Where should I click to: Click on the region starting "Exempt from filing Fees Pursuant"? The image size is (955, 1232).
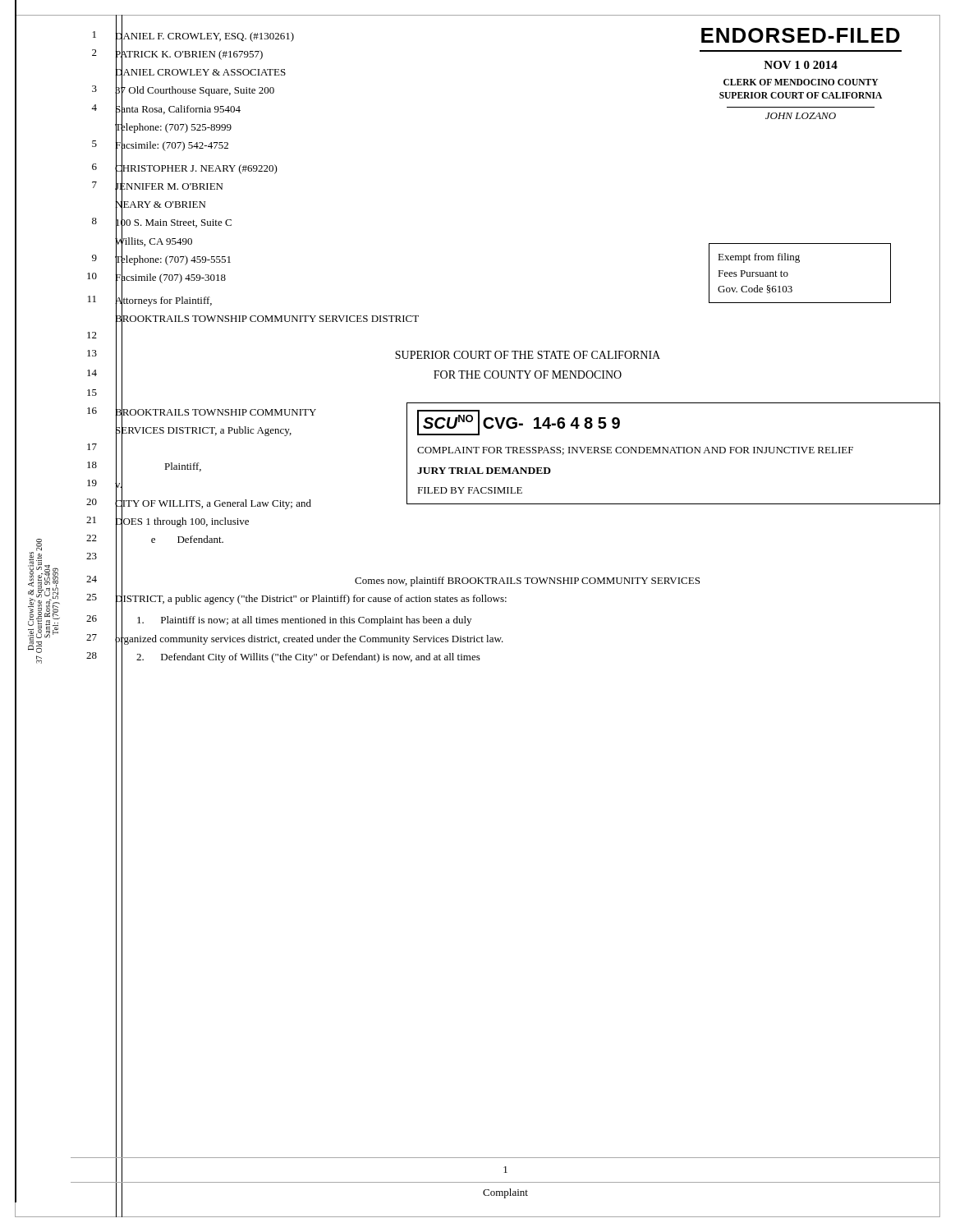(759, 273)
